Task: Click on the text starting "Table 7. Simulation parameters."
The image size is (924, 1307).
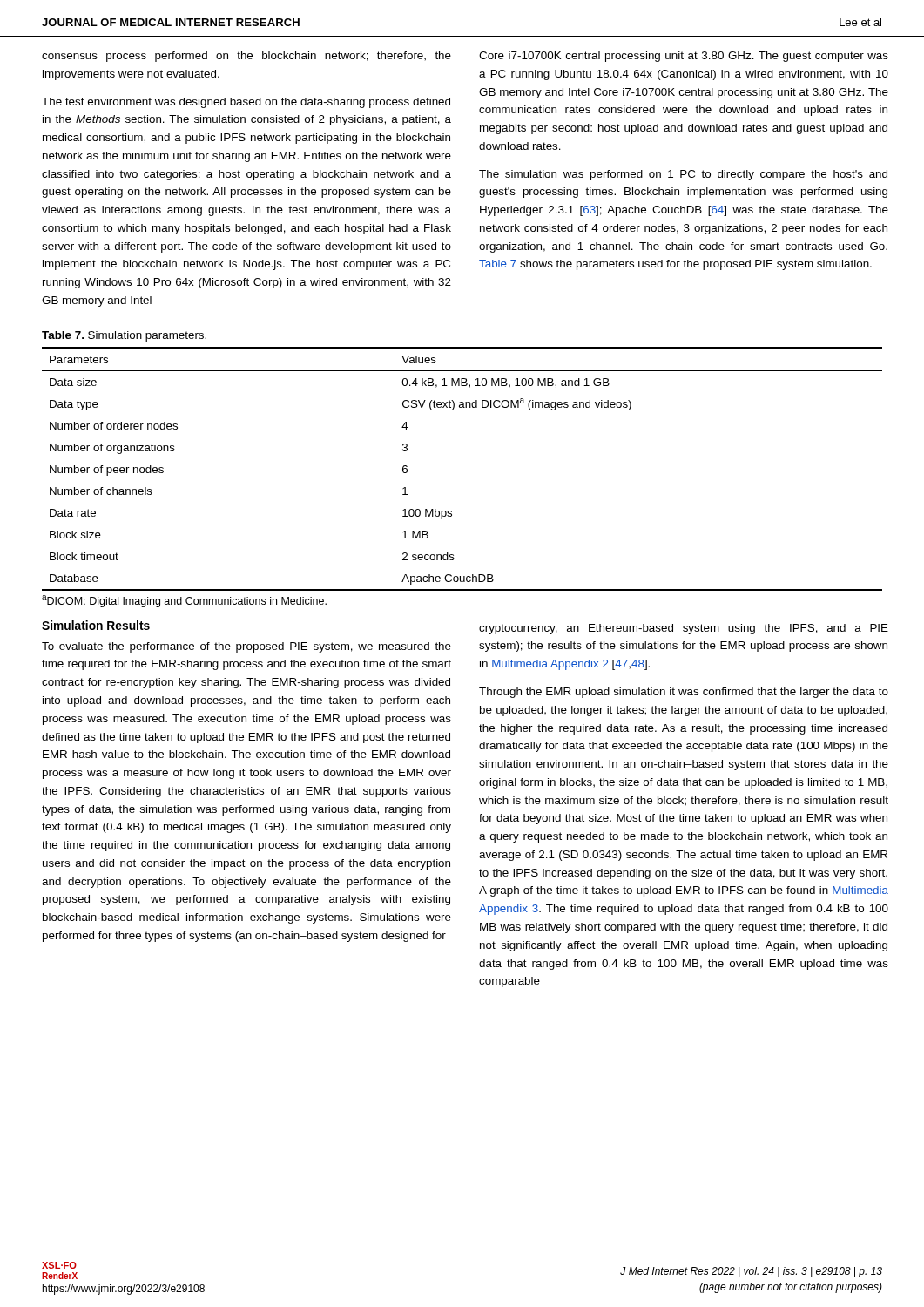Action: point(125,335)
